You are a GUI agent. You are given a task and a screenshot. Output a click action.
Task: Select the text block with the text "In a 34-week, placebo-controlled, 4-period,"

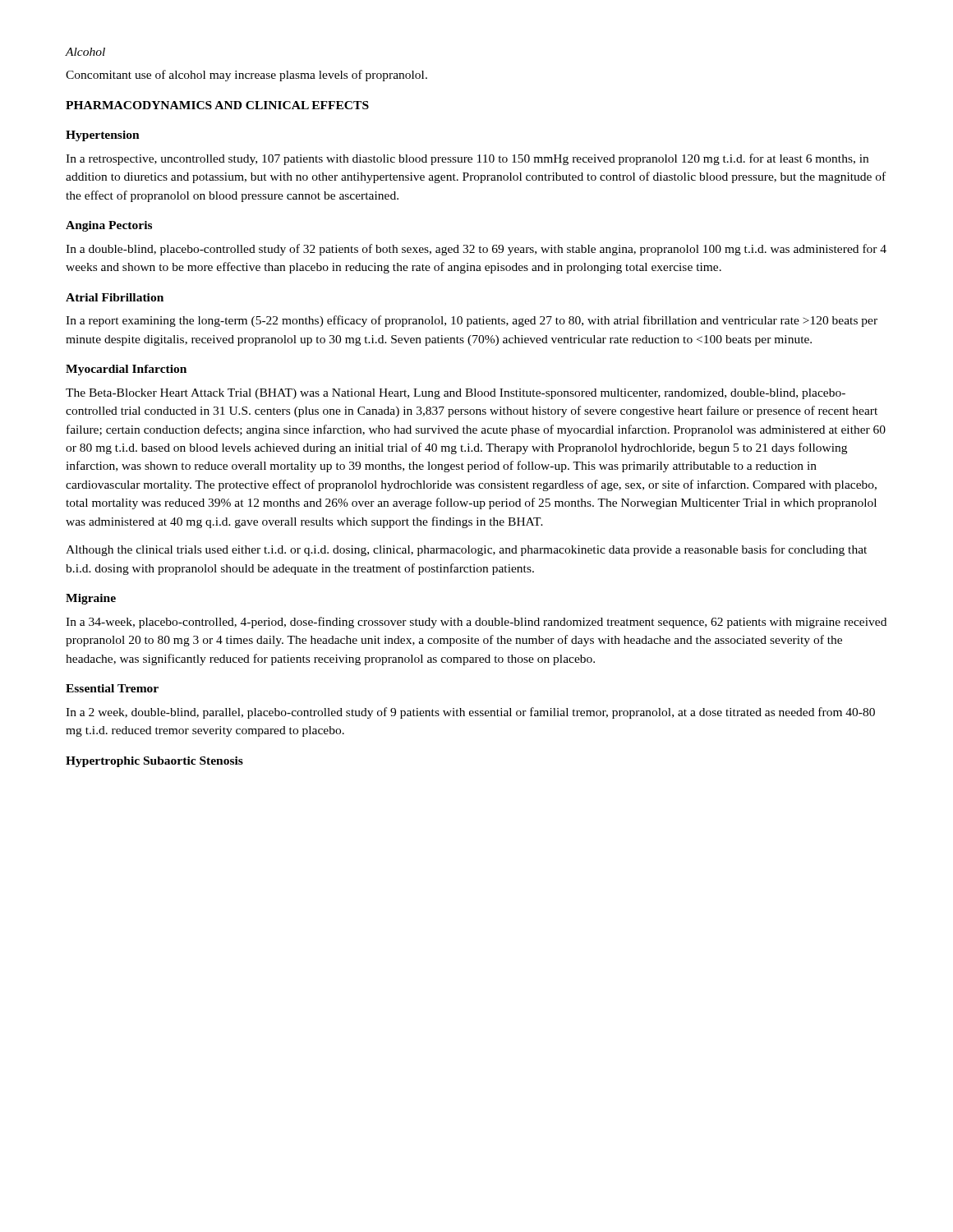(x=476, y=640)
